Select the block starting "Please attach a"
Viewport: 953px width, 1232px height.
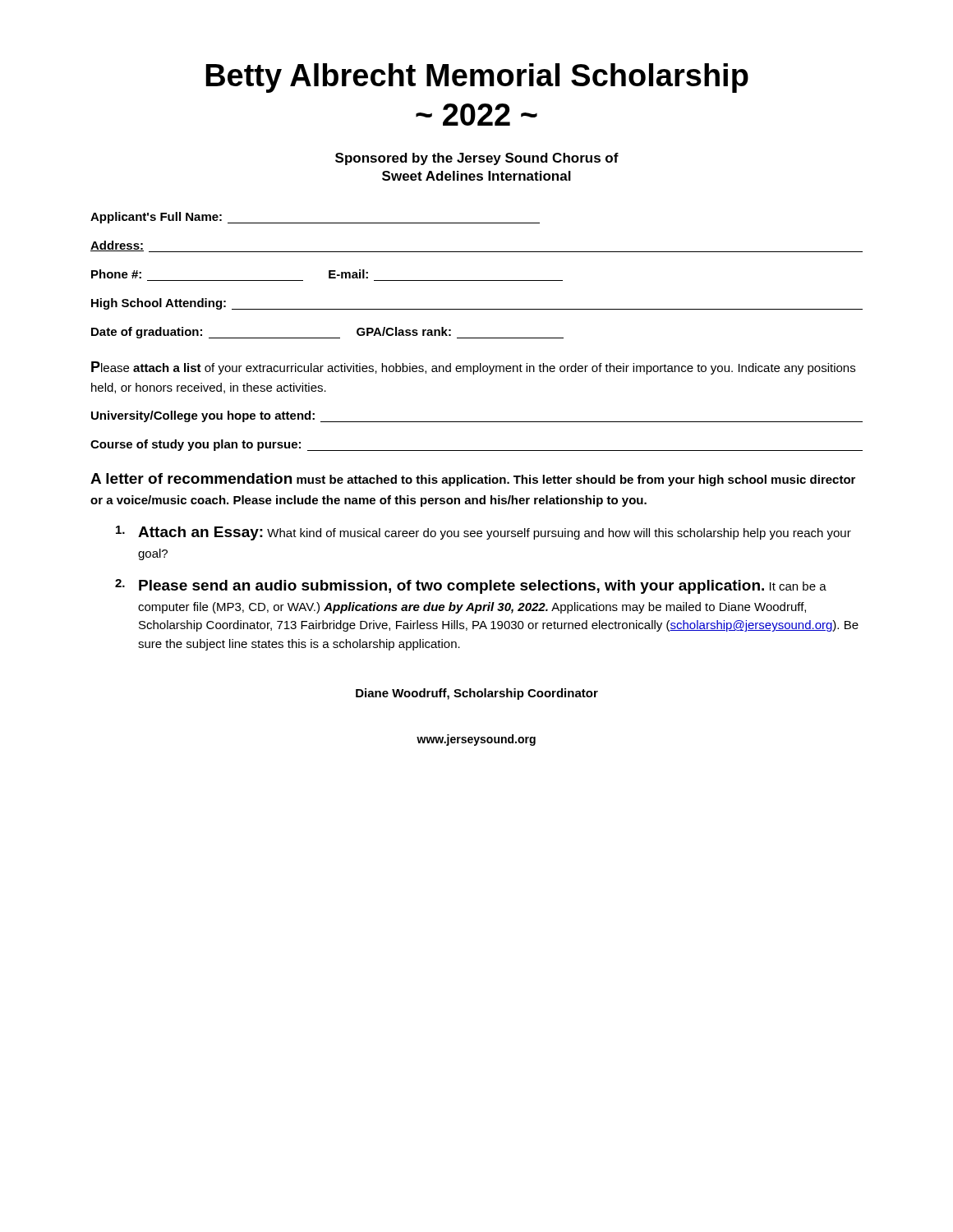coord(473,377)
